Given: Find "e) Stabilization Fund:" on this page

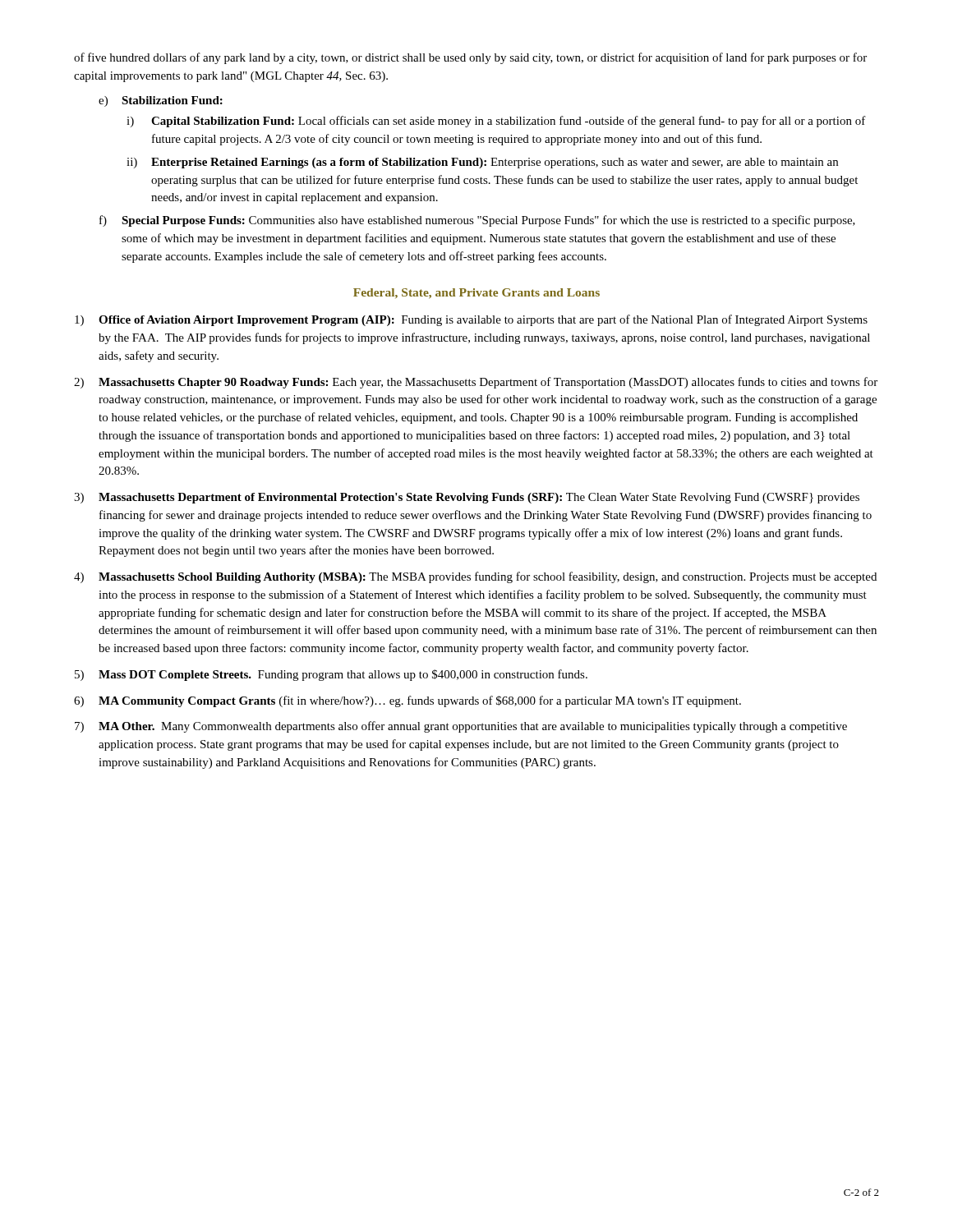Looking at the screenshot, I should click(x=161, y=100).
